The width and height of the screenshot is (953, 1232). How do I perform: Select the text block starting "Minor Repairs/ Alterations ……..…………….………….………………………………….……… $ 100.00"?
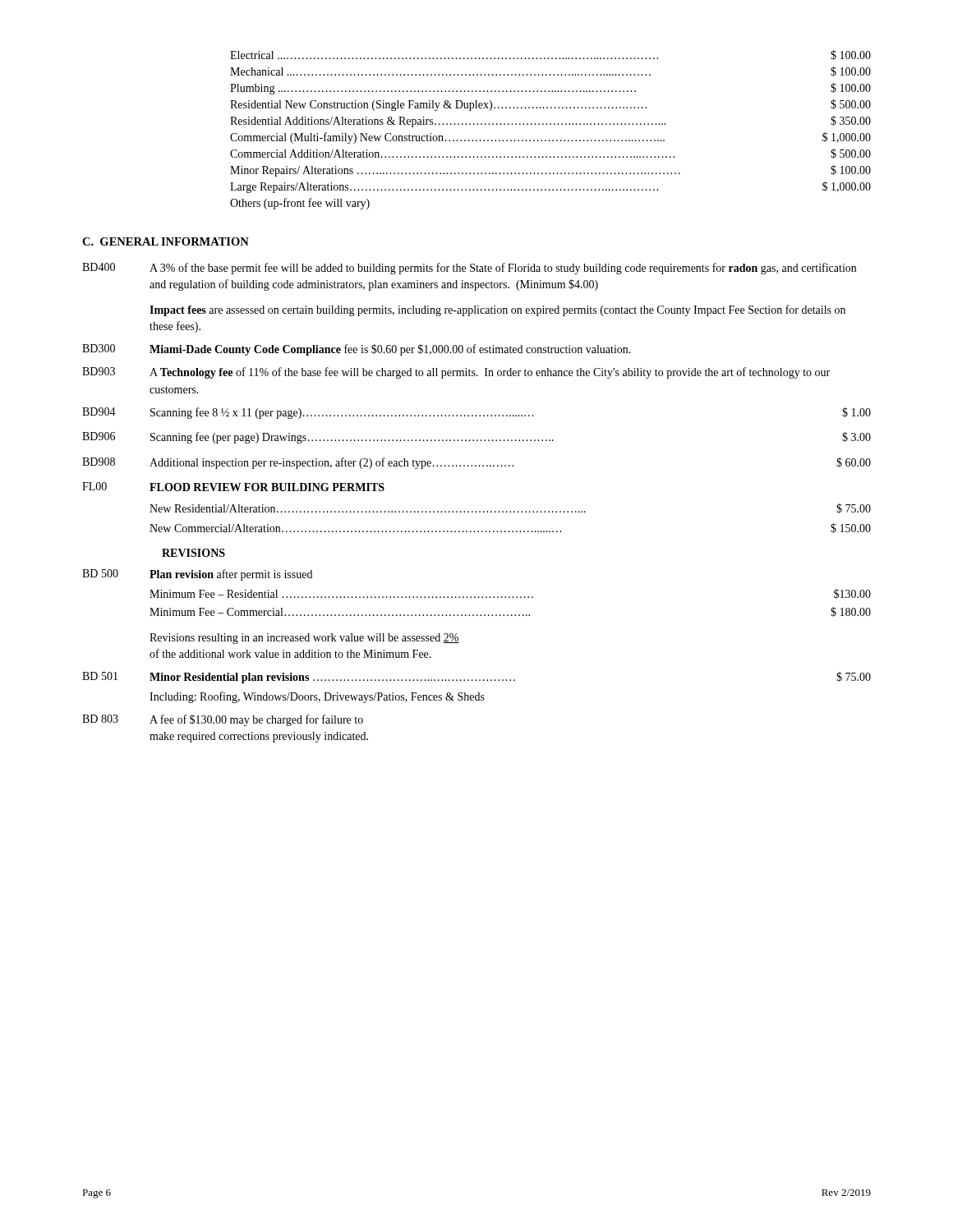click(x=550, y=171)
